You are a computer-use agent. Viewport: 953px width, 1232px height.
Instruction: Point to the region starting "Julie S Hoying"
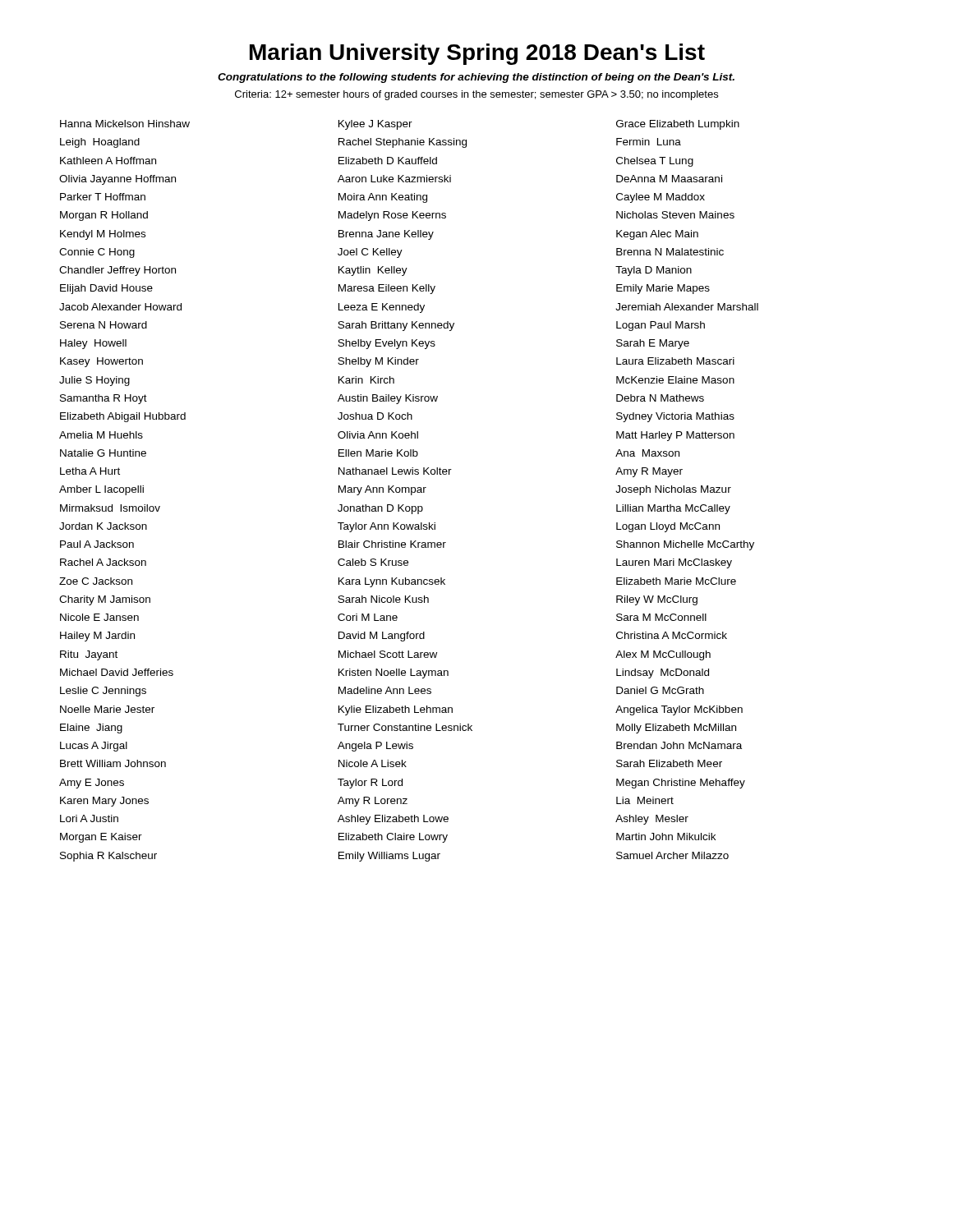[x=95, y=380]
